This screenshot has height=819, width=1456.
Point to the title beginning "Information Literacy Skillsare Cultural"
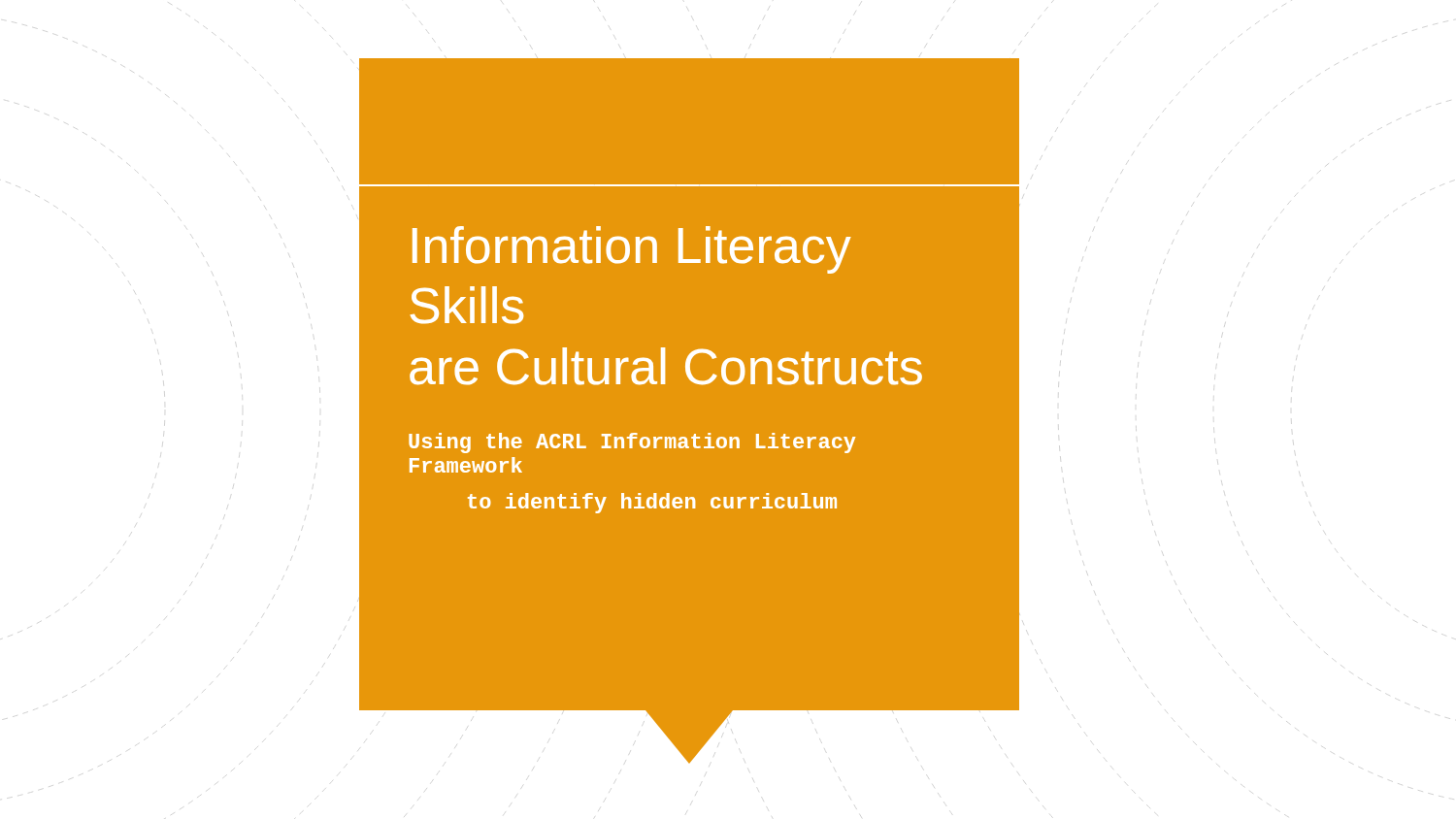tap(632, 250)
